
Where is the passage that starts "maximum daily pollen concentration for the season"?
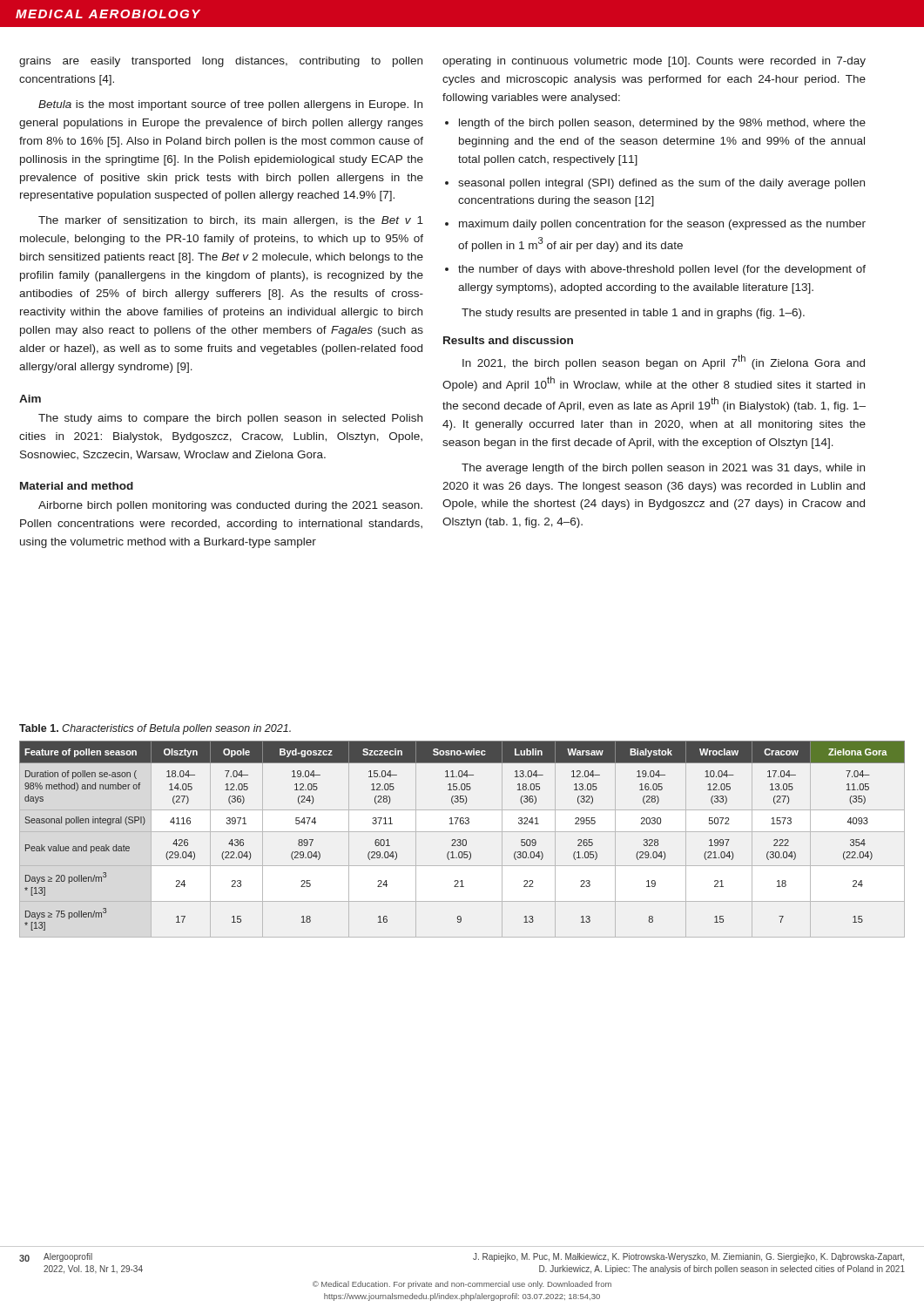coord(662,234)
